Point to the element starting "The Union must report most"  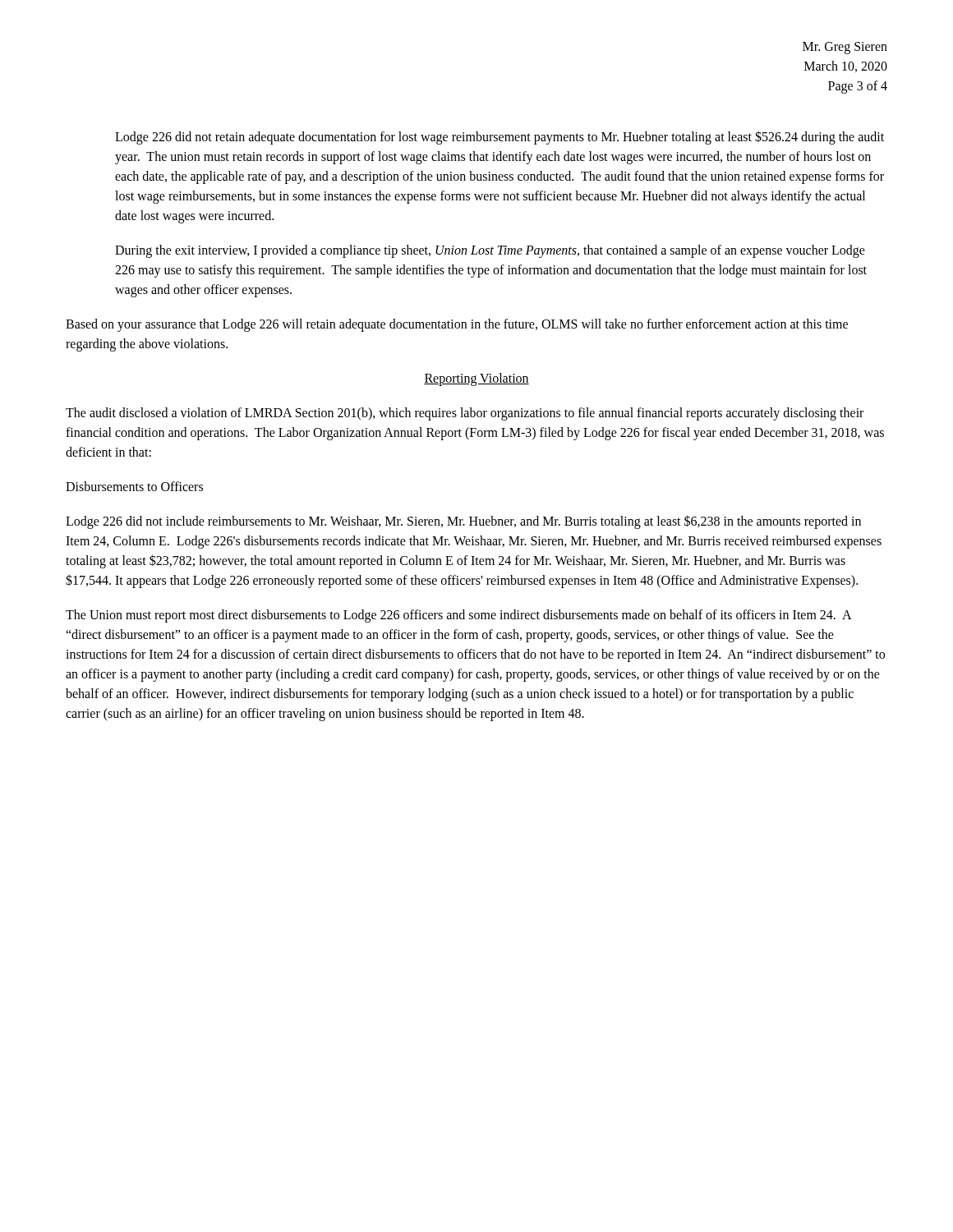click(x=476, y=664)
